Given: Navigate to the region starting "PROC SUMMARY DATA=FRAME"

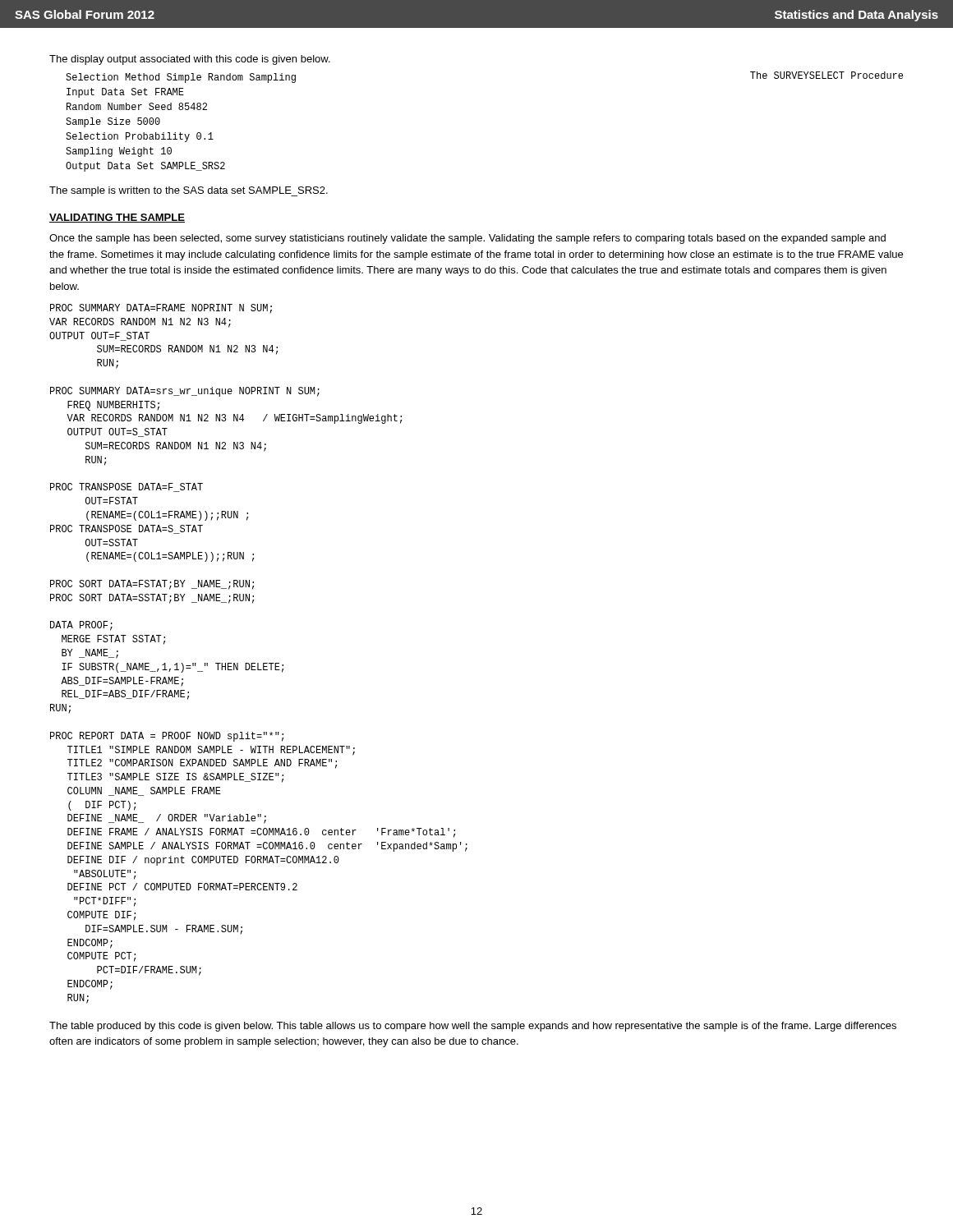Looking at the screenshot, I should click(x=259, y=654).
